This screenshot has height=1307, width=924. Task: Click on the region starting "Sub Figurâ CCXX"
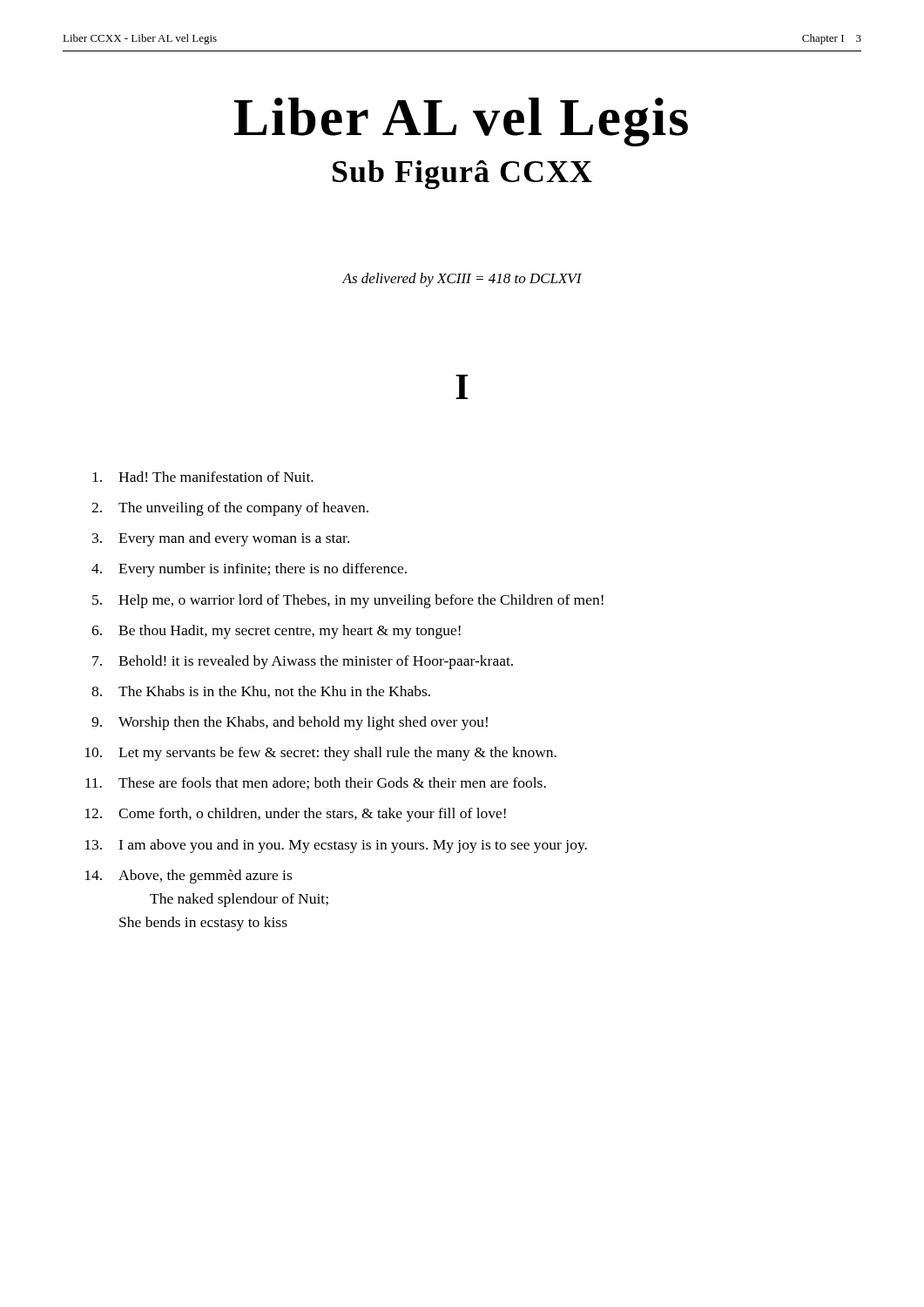(462, 172)
